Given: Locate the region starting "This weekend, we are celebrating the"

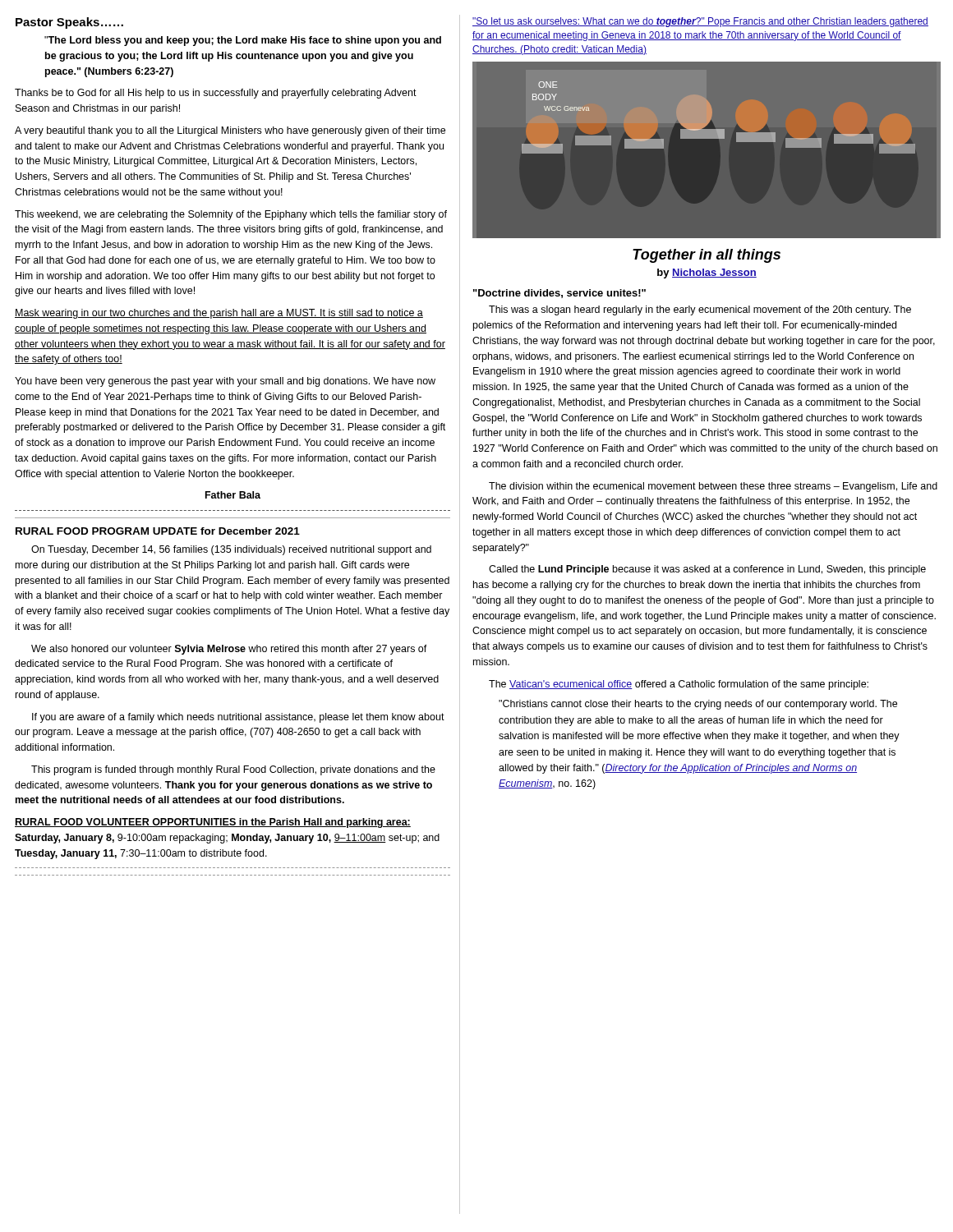Looking at the screenshot, I should pos(231,252).
